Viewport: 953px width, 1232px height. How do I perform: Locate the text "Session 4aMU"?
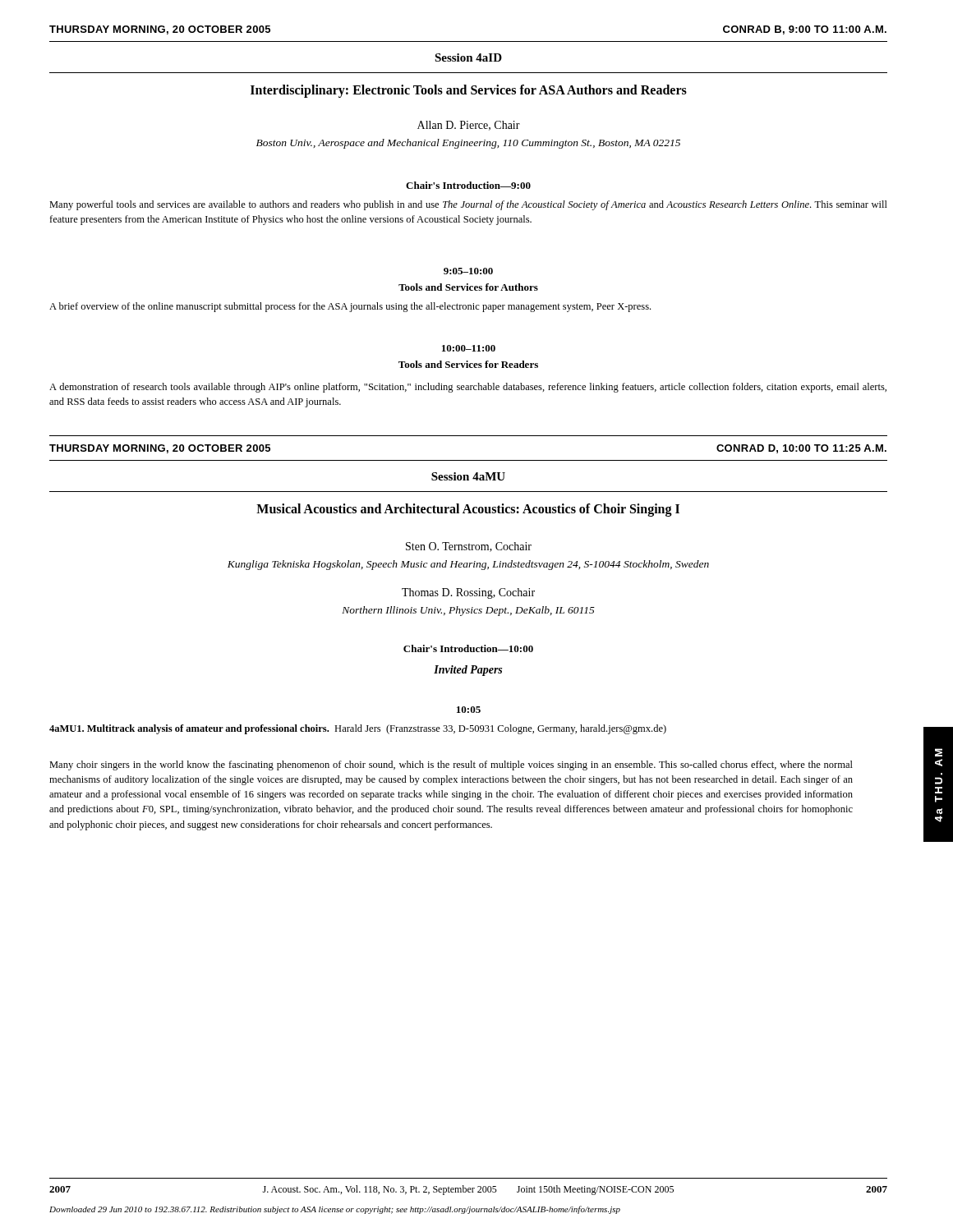468,476
